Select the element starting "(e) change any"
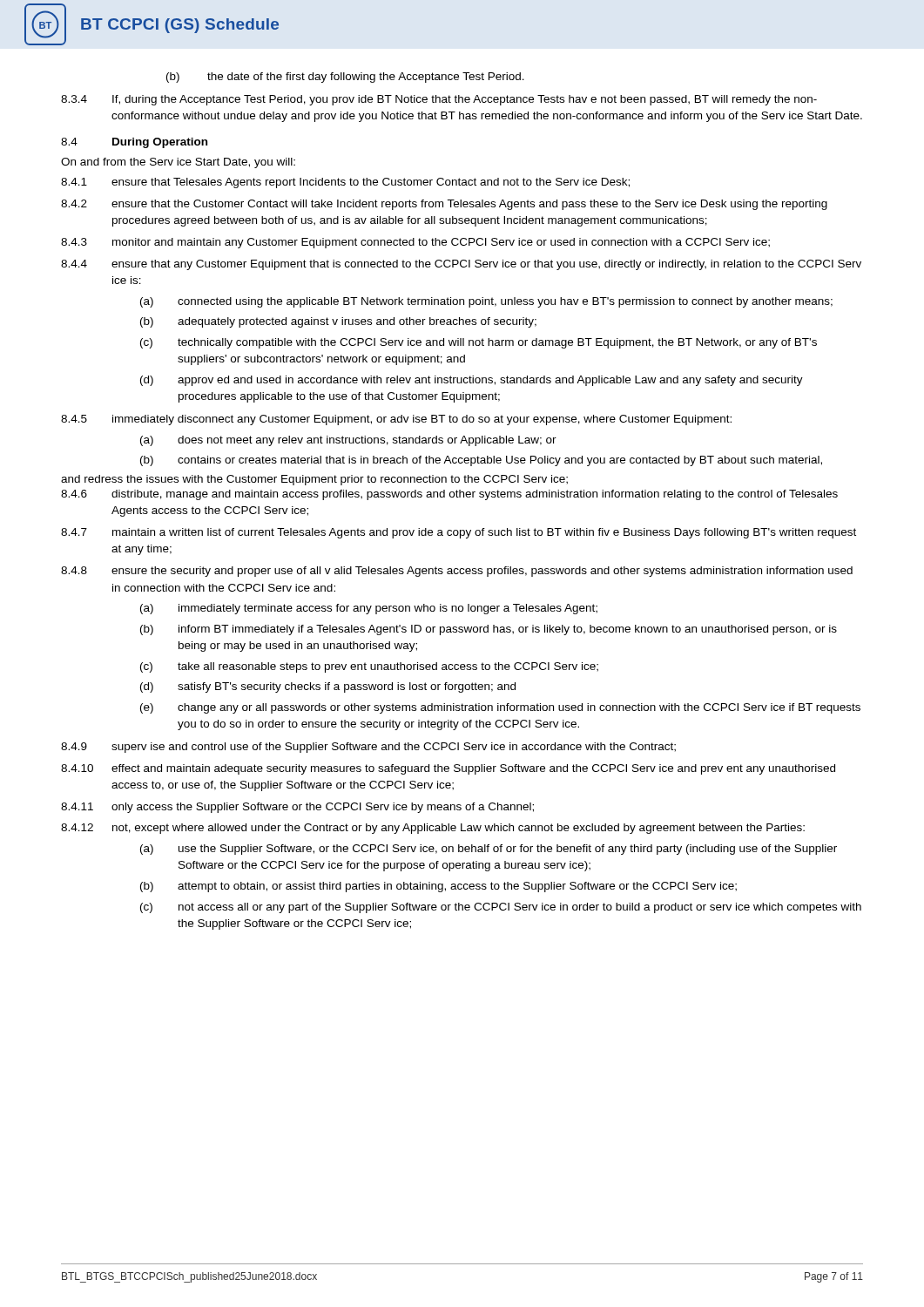924x1307 pixels. click(x=501, y=716)
